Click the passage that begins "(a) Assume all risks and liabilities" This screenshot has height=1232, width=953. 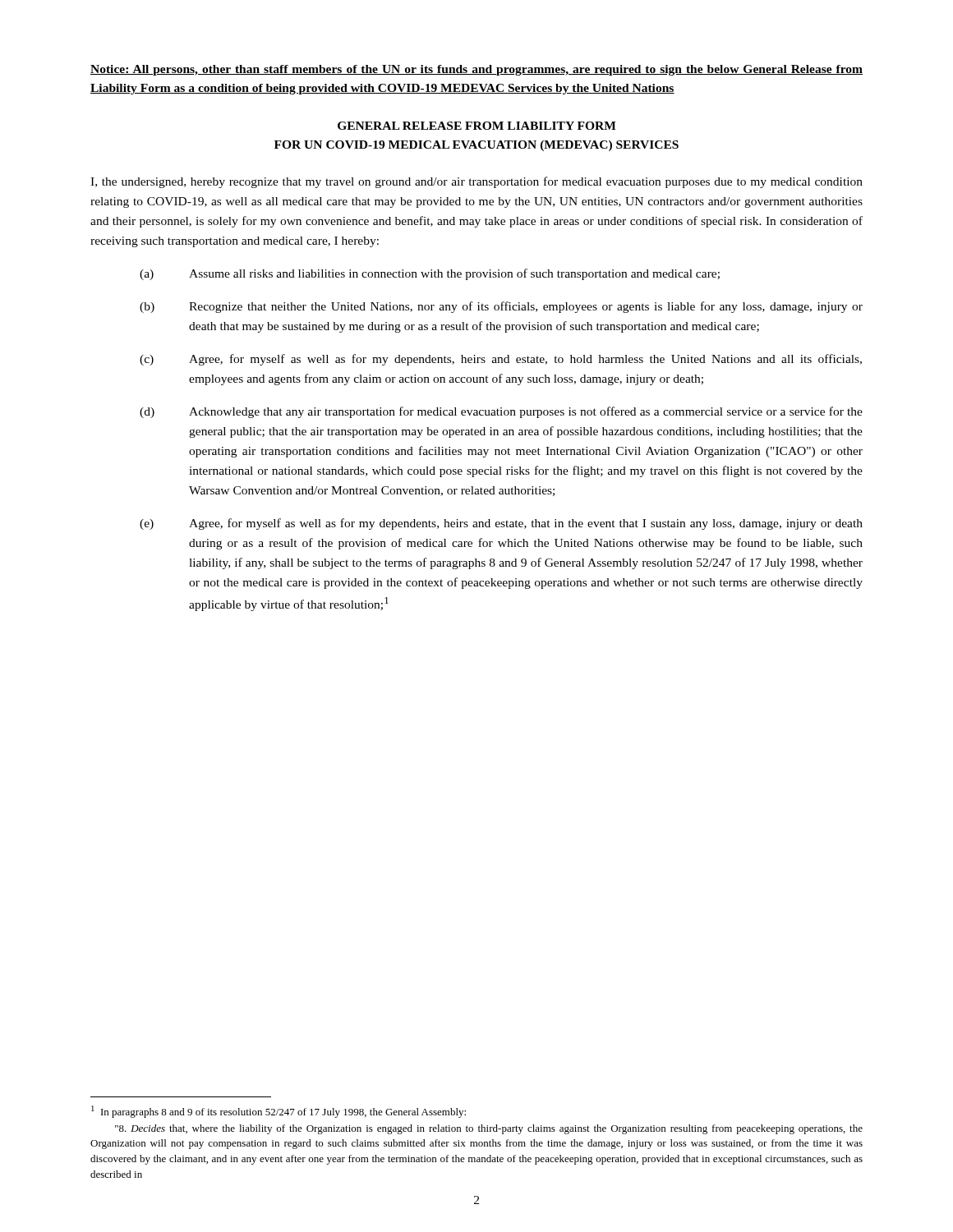tap(476, 274)
